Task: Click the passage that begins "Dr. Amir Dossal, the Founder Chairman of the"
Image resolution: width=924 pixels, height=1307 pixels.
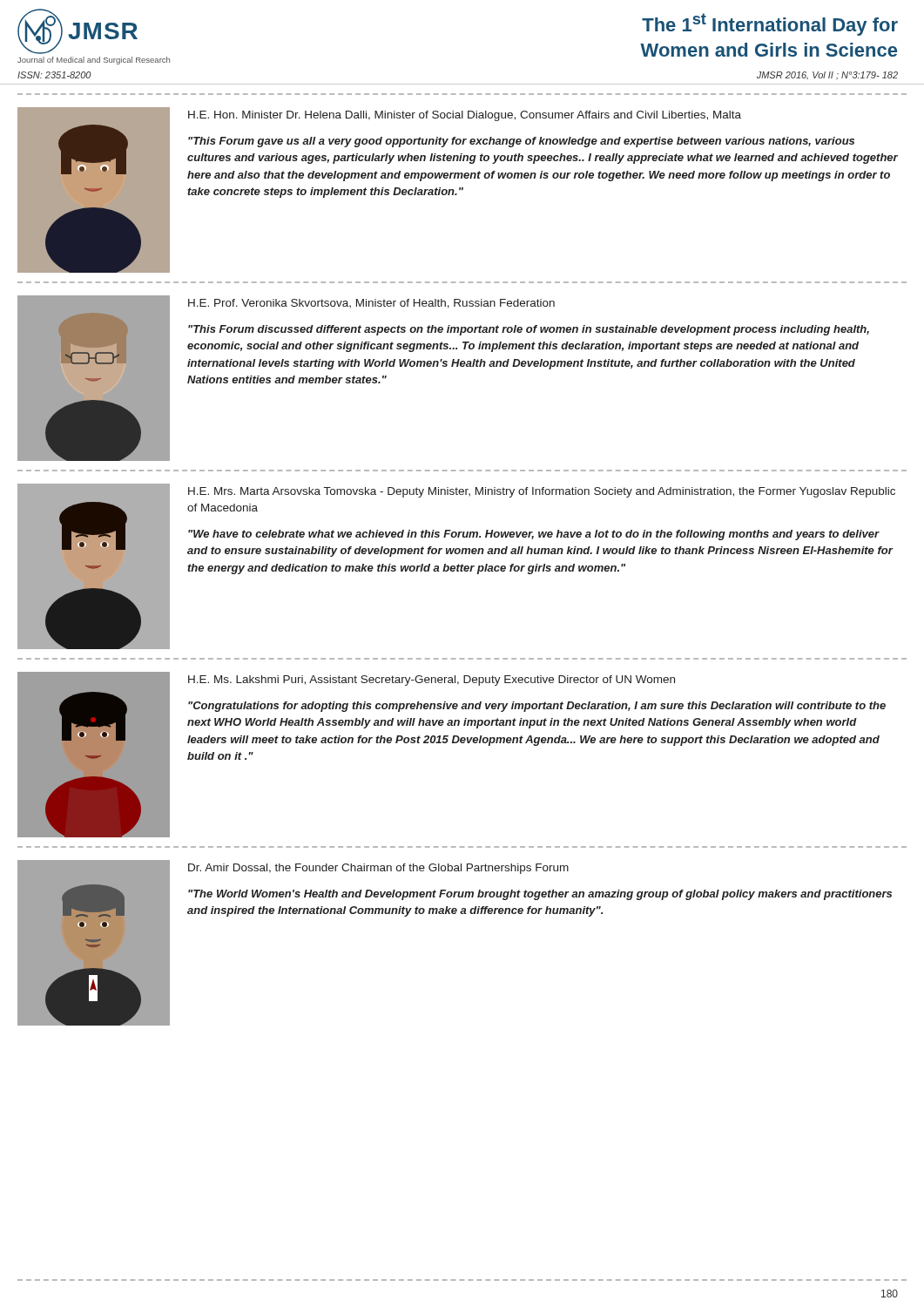Action: (x=378, y=867)
